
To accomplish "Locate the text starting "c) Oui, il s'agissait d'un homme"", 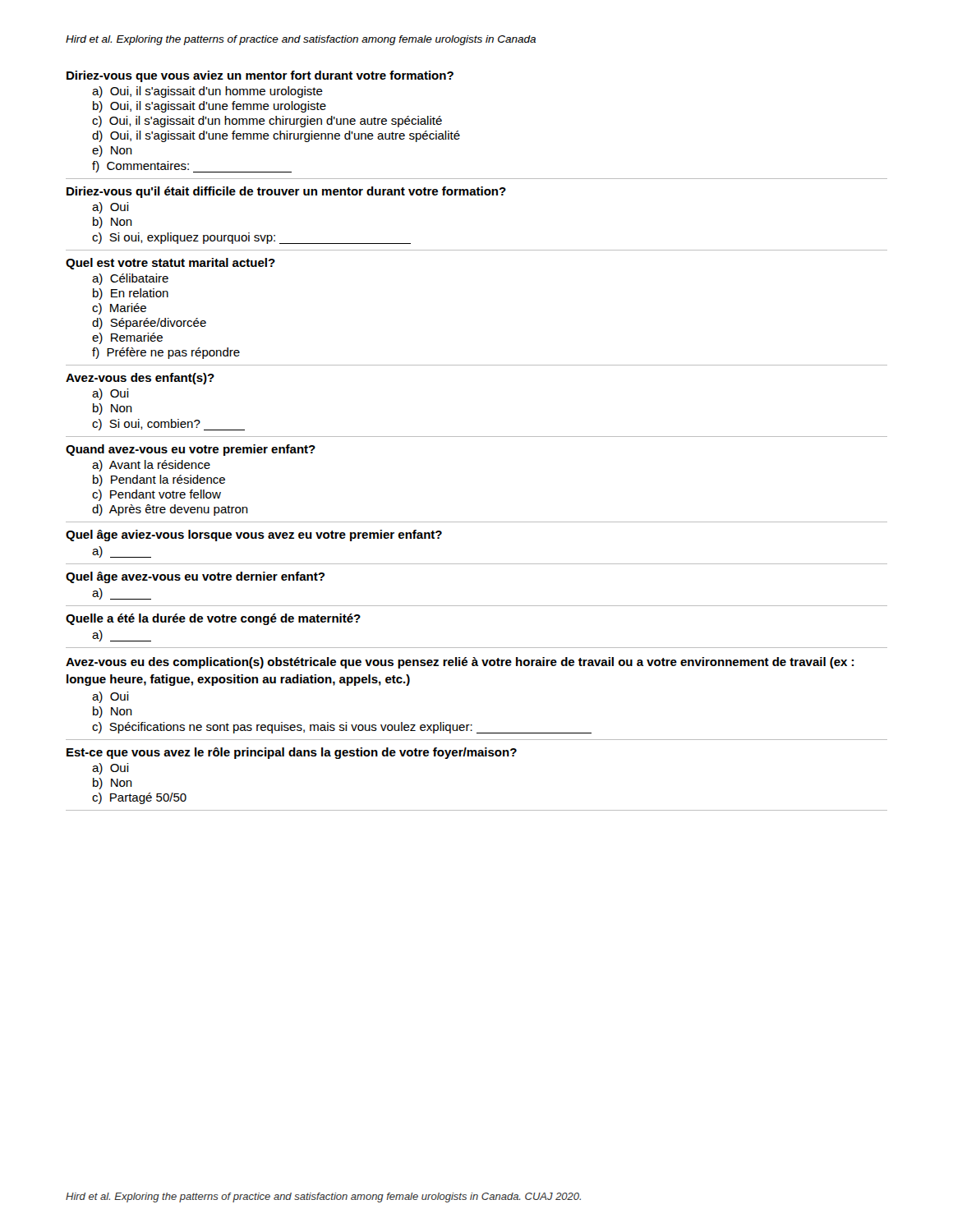I will pyautogui.click(x=267, y=120).
